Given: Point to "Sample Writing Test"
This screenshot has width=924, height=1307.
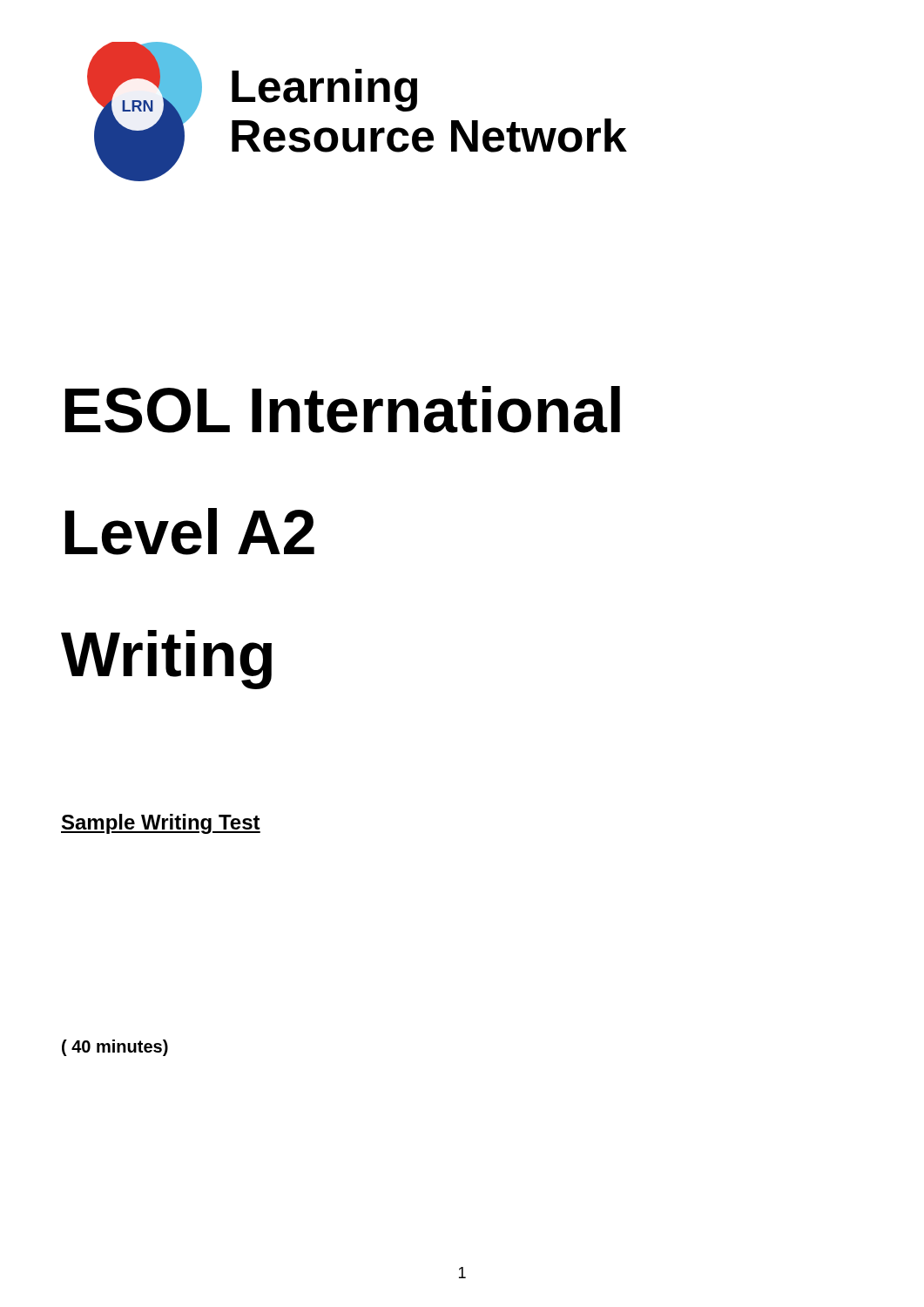Looking at the screenshot, I should [160, 822].
